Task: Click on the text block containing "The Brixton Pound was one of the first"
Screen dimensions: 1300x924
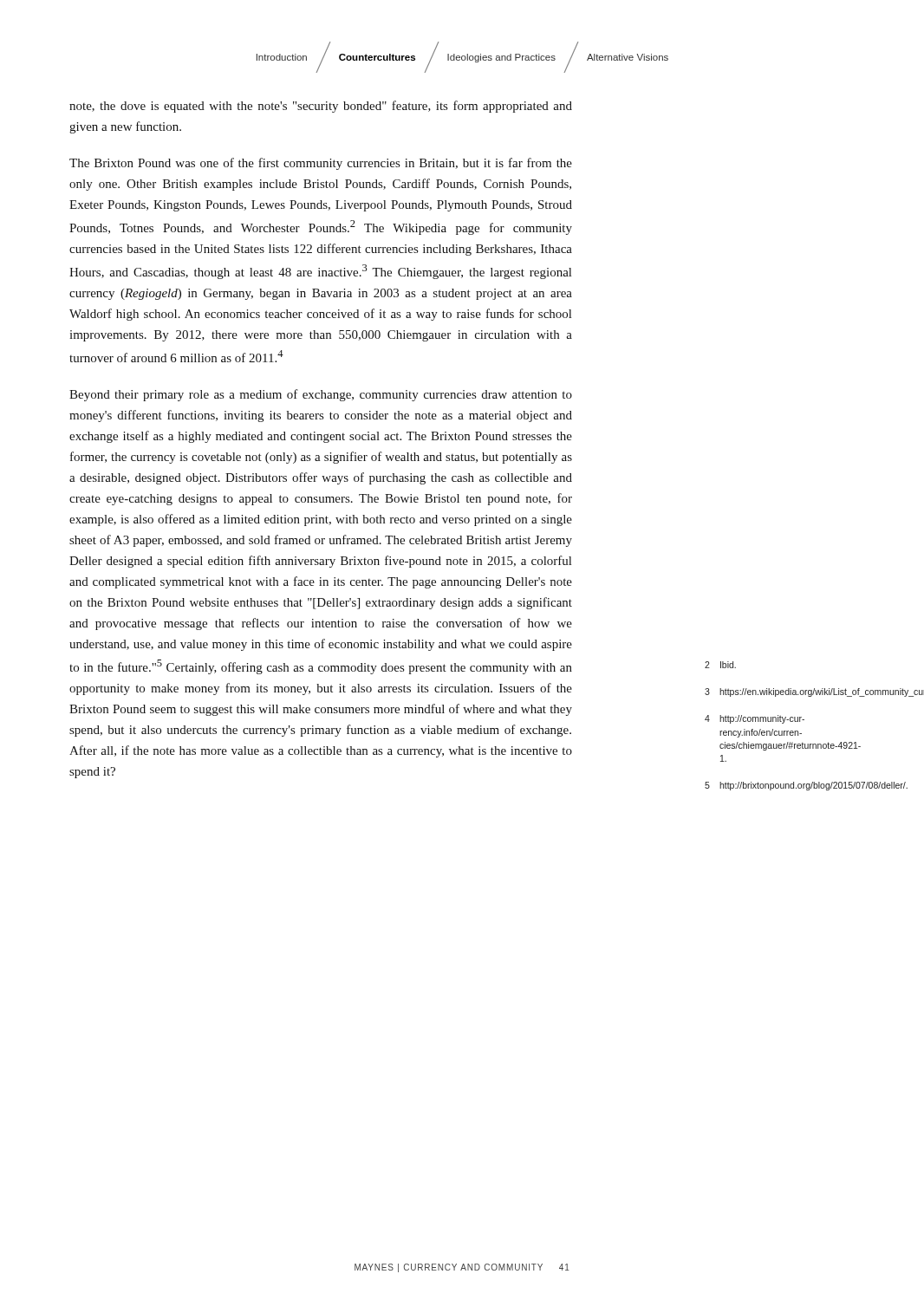Action: coord(321,260)
